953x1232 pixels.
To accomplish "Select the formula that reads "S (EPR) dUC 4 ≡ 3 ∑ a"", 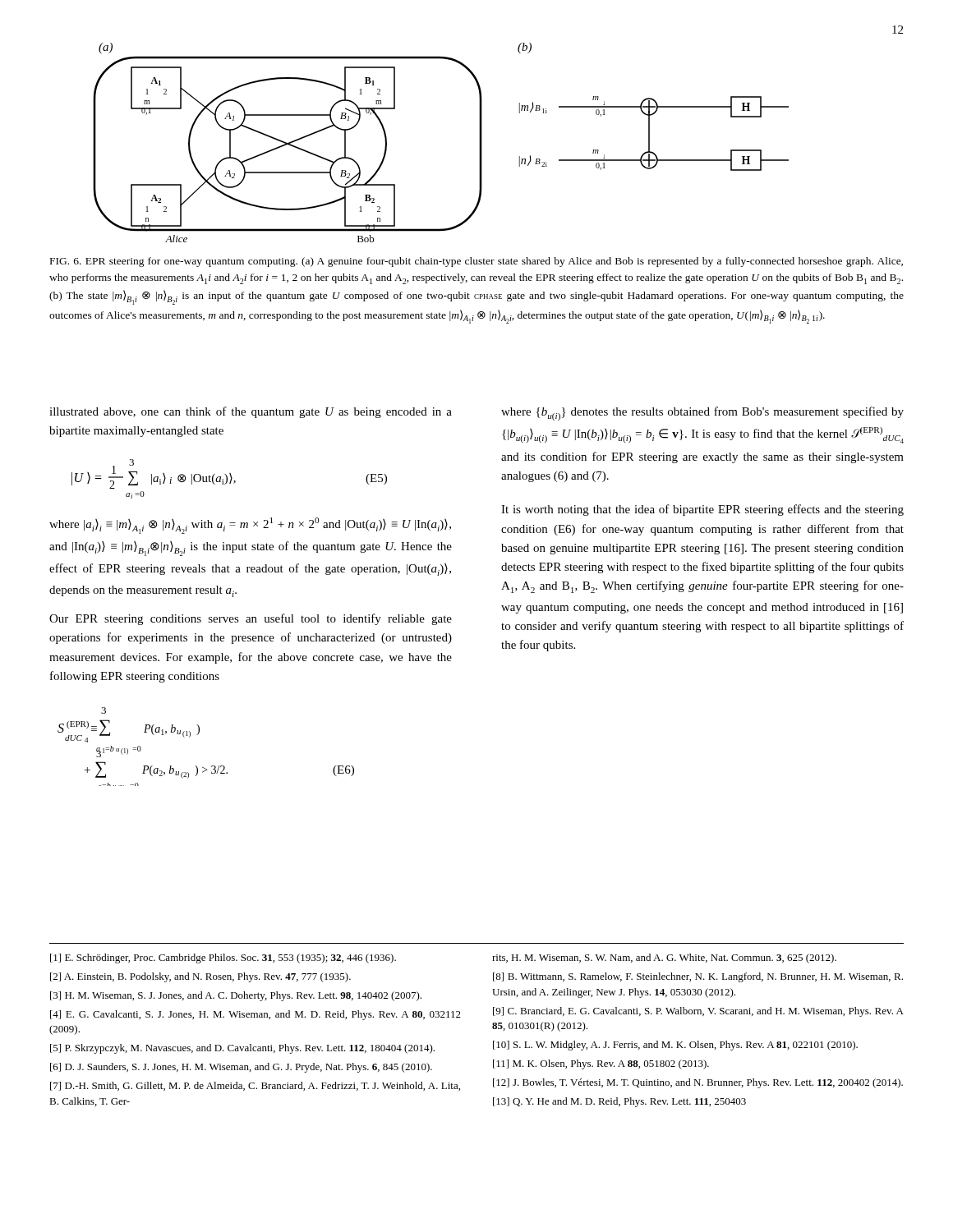I will tap(104, 710).
